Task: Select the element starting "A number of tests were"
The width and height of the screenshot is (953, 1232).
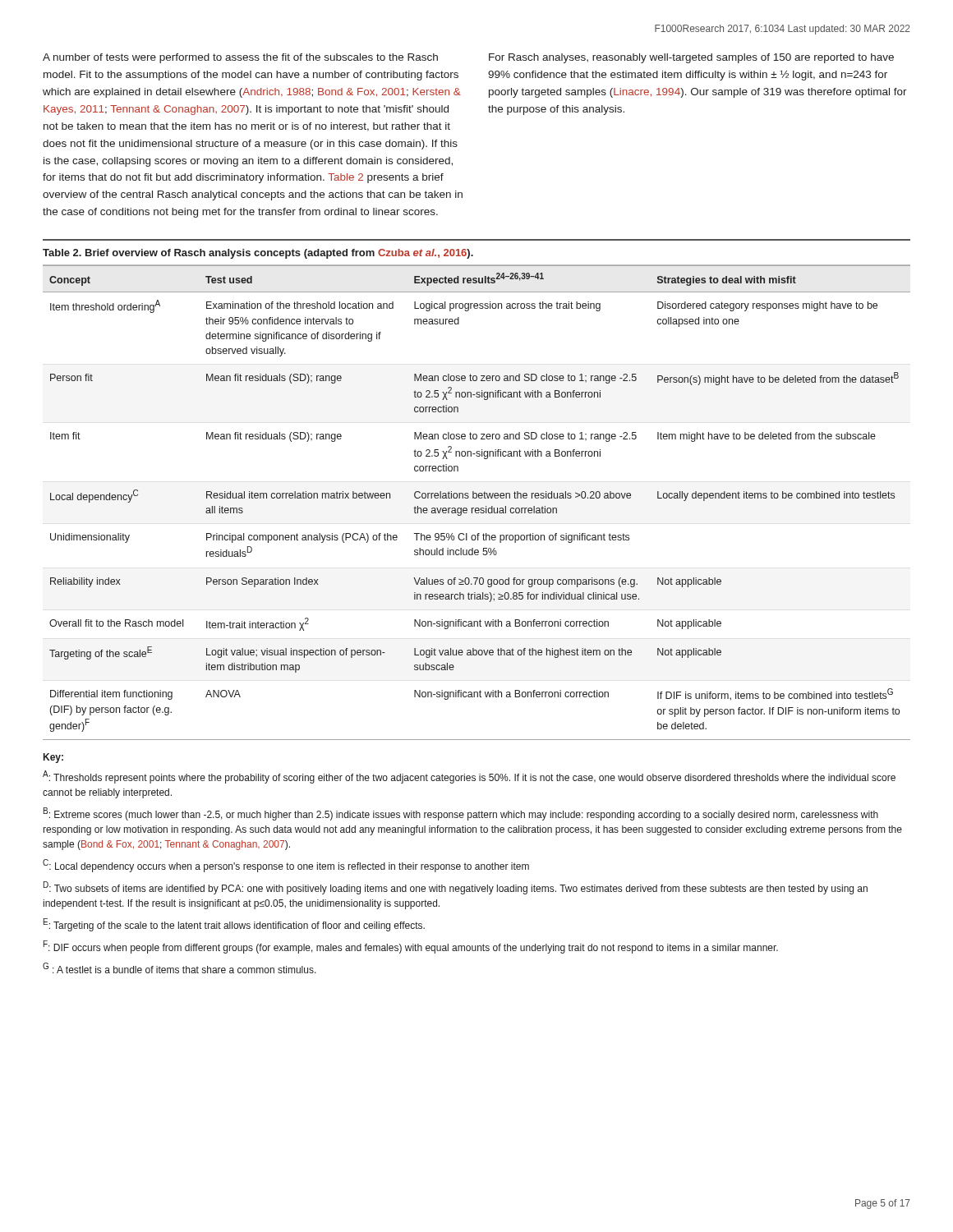Action: [254, 135]
